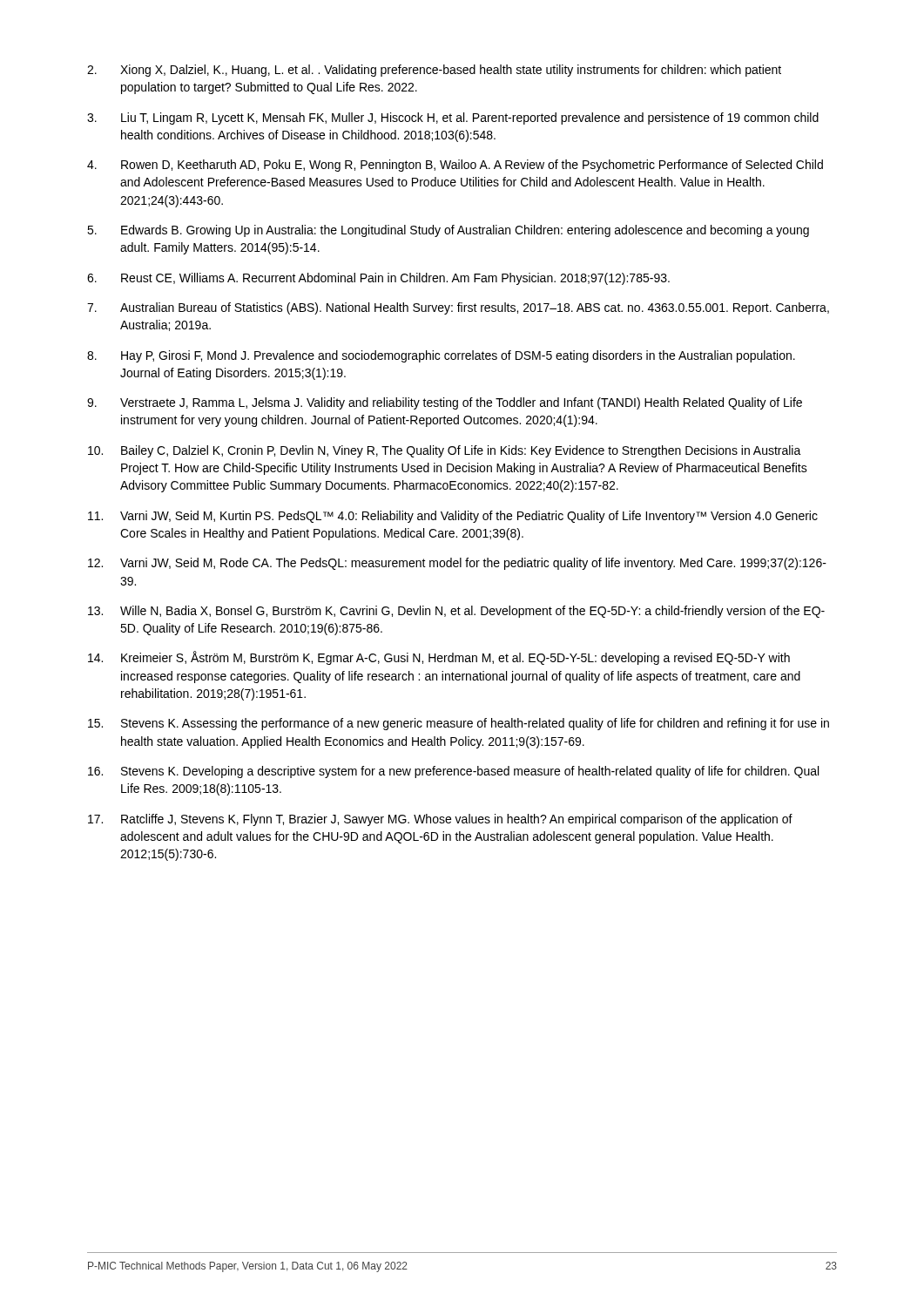Image resolution: width=924 pixels, height=1307 pixels.
Task: Find the block on this page that starts "15. Stevens K. Assessing the"
Action: tap(462, 732)
